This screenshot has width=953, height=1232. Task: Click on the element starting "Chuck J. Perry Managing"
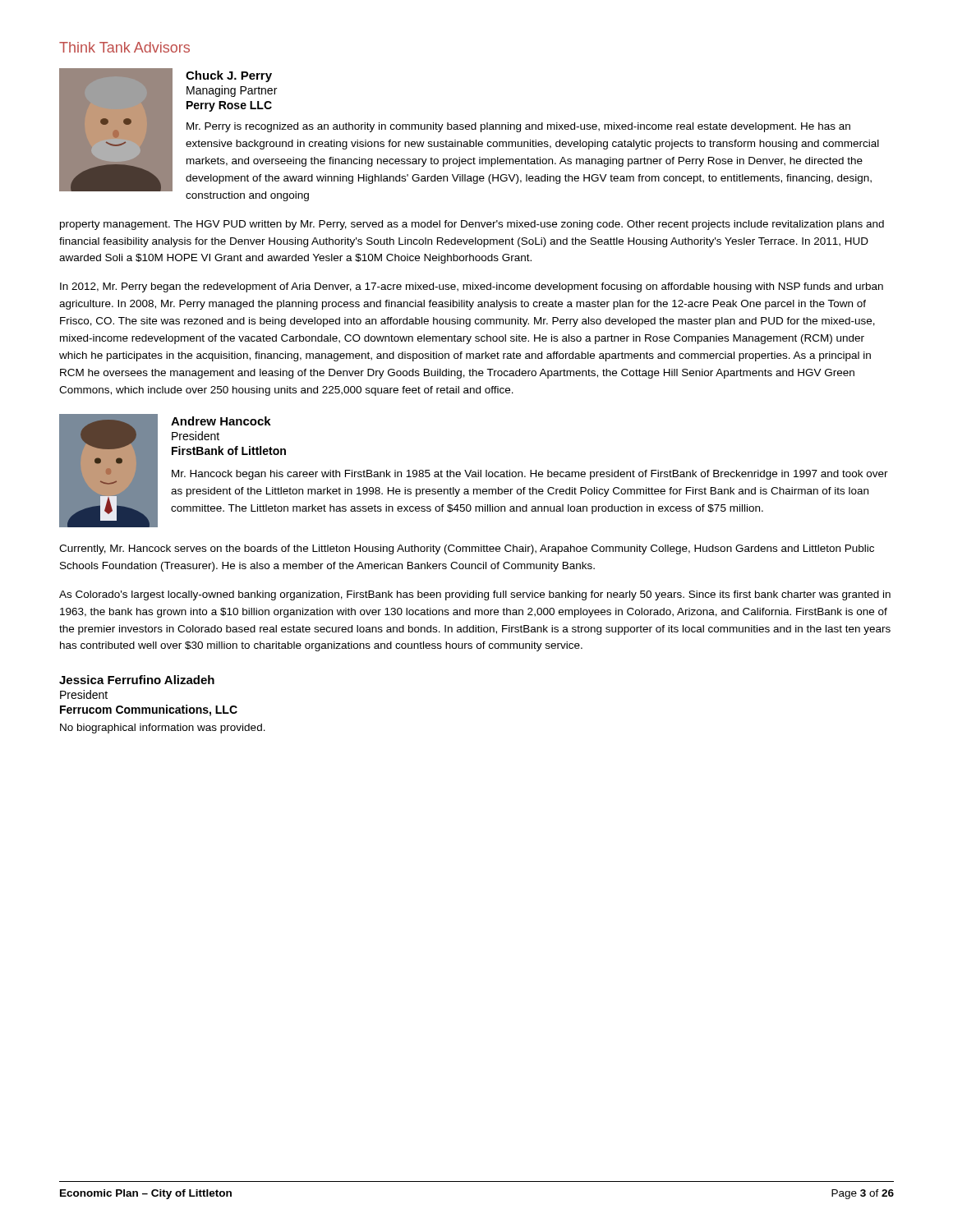[x=476, y=136]
